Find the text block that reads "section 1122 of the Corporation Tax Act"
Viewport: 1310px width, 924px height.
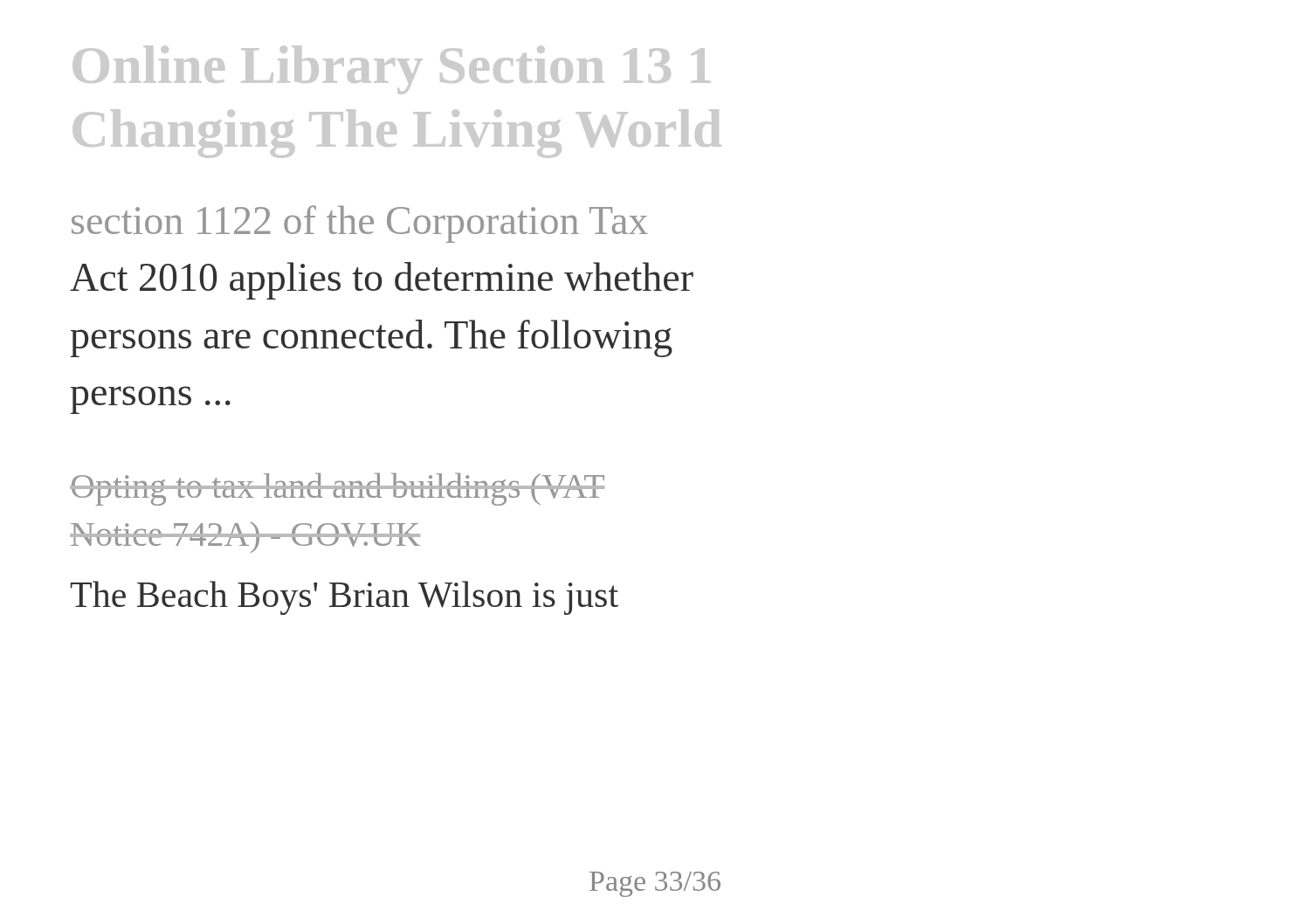(382, 306)
